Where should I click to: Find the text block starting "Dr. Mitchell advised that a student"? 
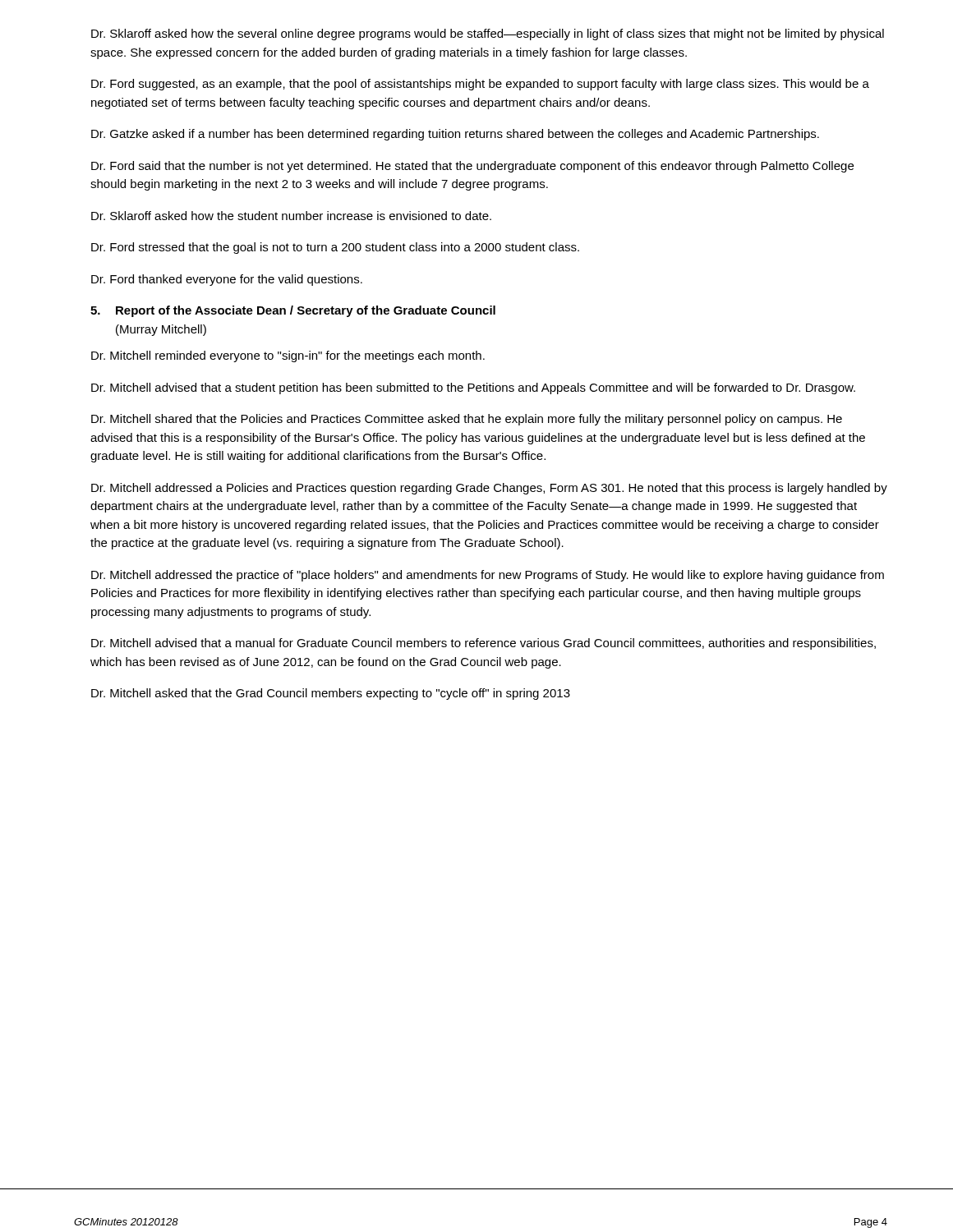(x=473, y=387)
